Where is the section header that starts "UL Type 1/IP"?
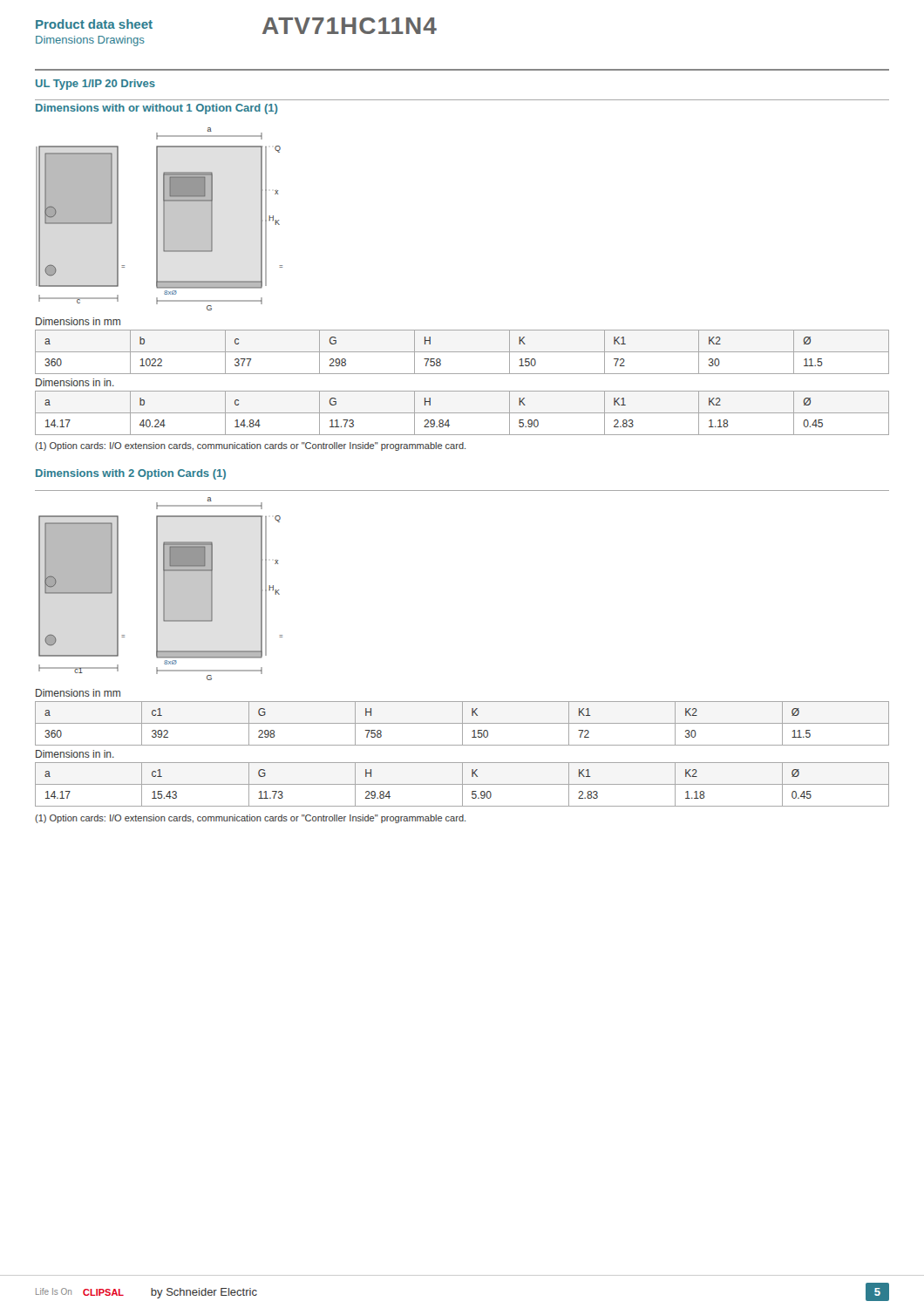924x1308 pixels. point(95,83)
